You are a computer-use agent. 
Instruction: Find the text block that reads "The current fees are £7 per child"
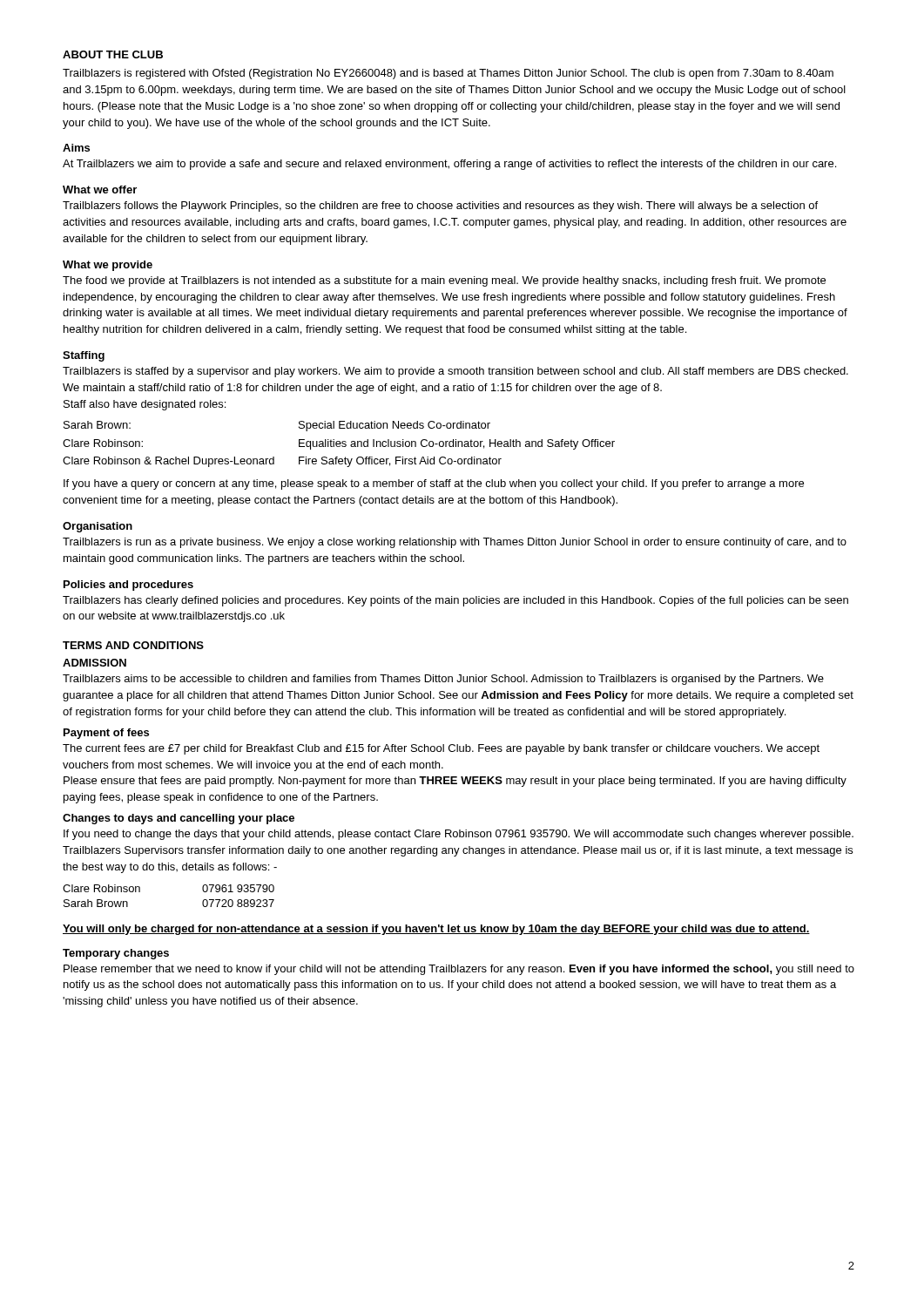[x=455, y=773]
